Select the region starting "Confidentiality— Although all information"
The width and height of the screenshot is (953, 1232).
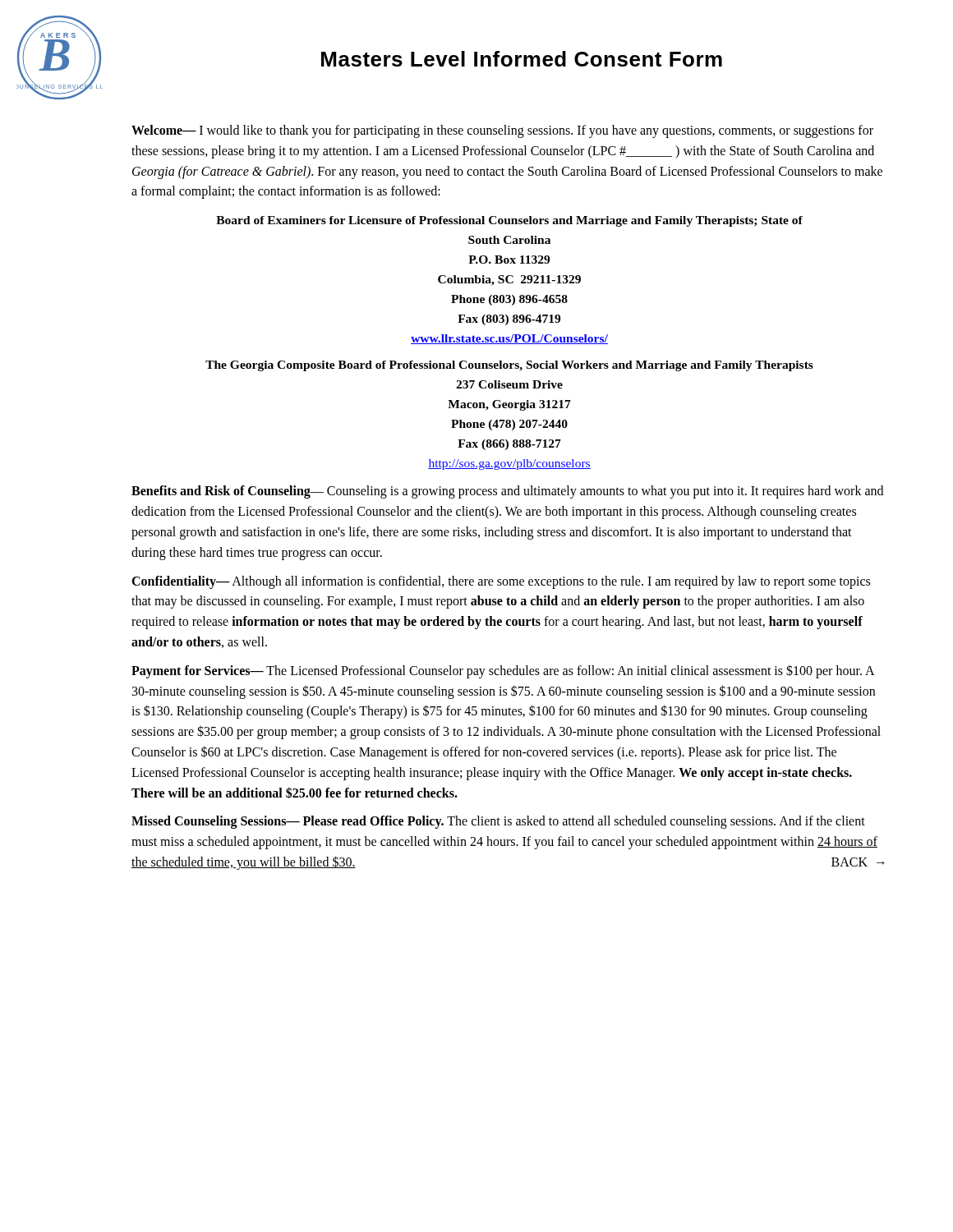[509, 612]
